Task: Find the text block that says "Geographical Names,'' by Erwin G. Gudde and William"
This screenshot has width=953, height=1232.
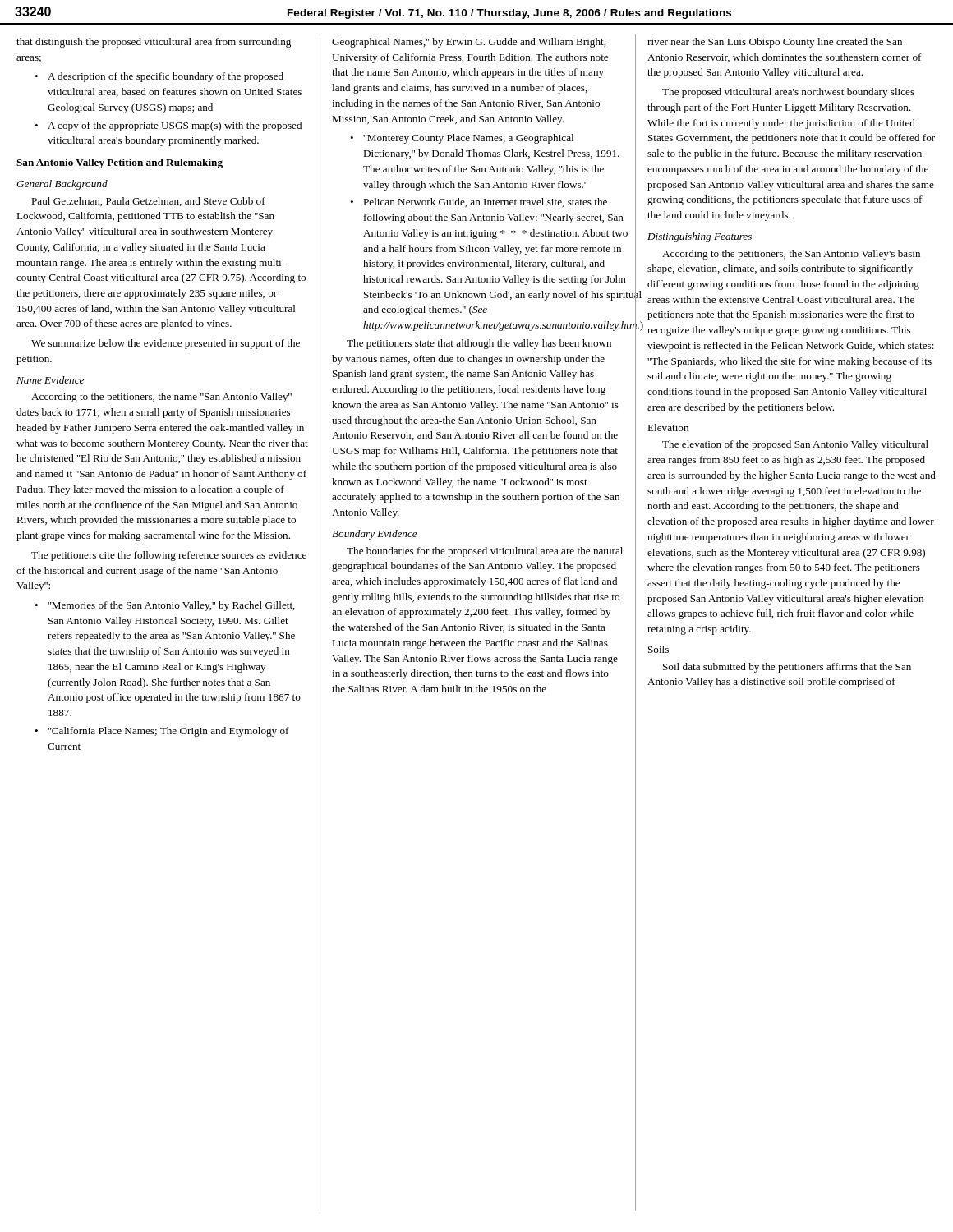Action: pyautogui.click(x=478, y=81)
